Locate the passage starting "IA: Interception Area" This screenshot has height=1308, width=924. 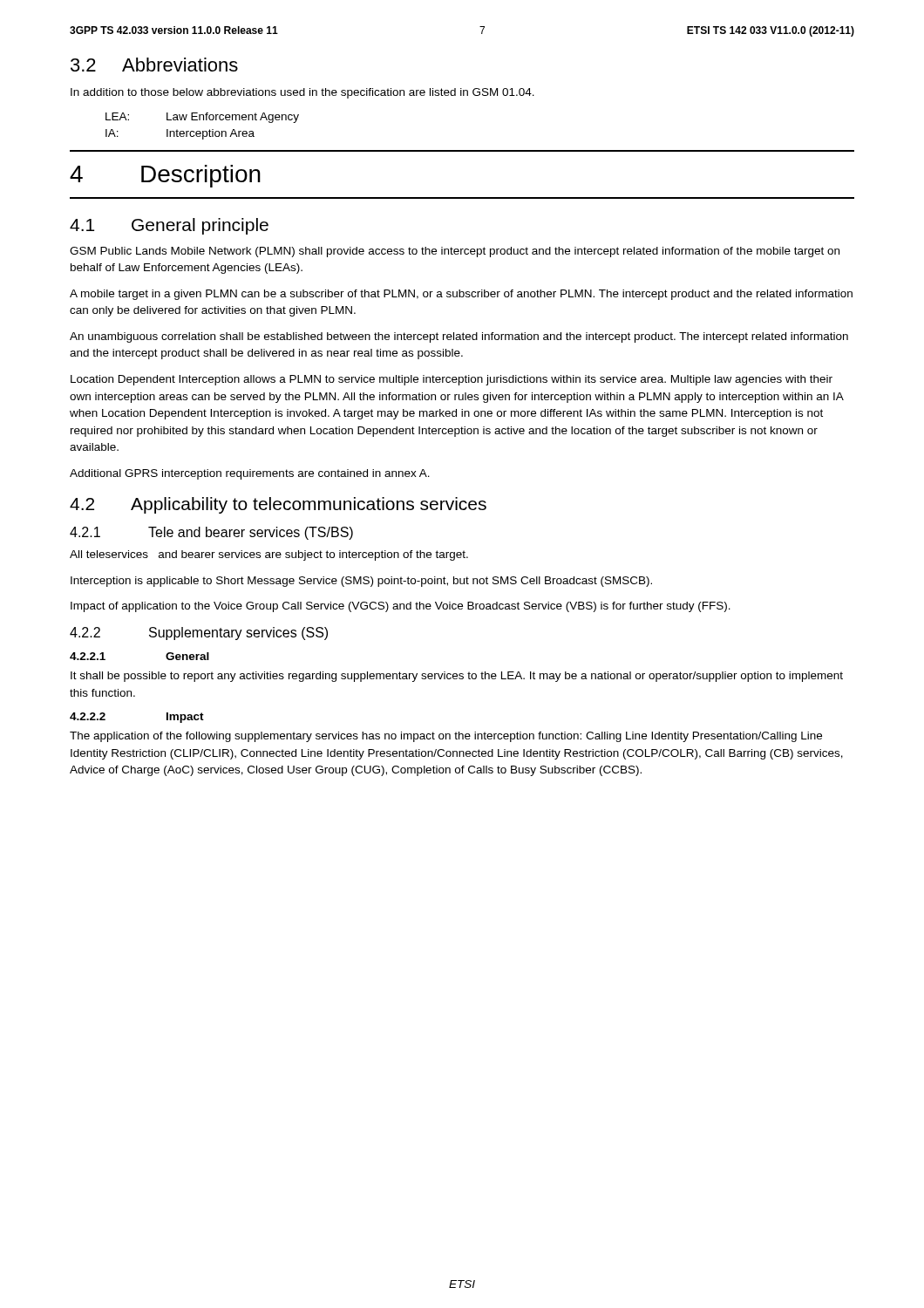180,133
